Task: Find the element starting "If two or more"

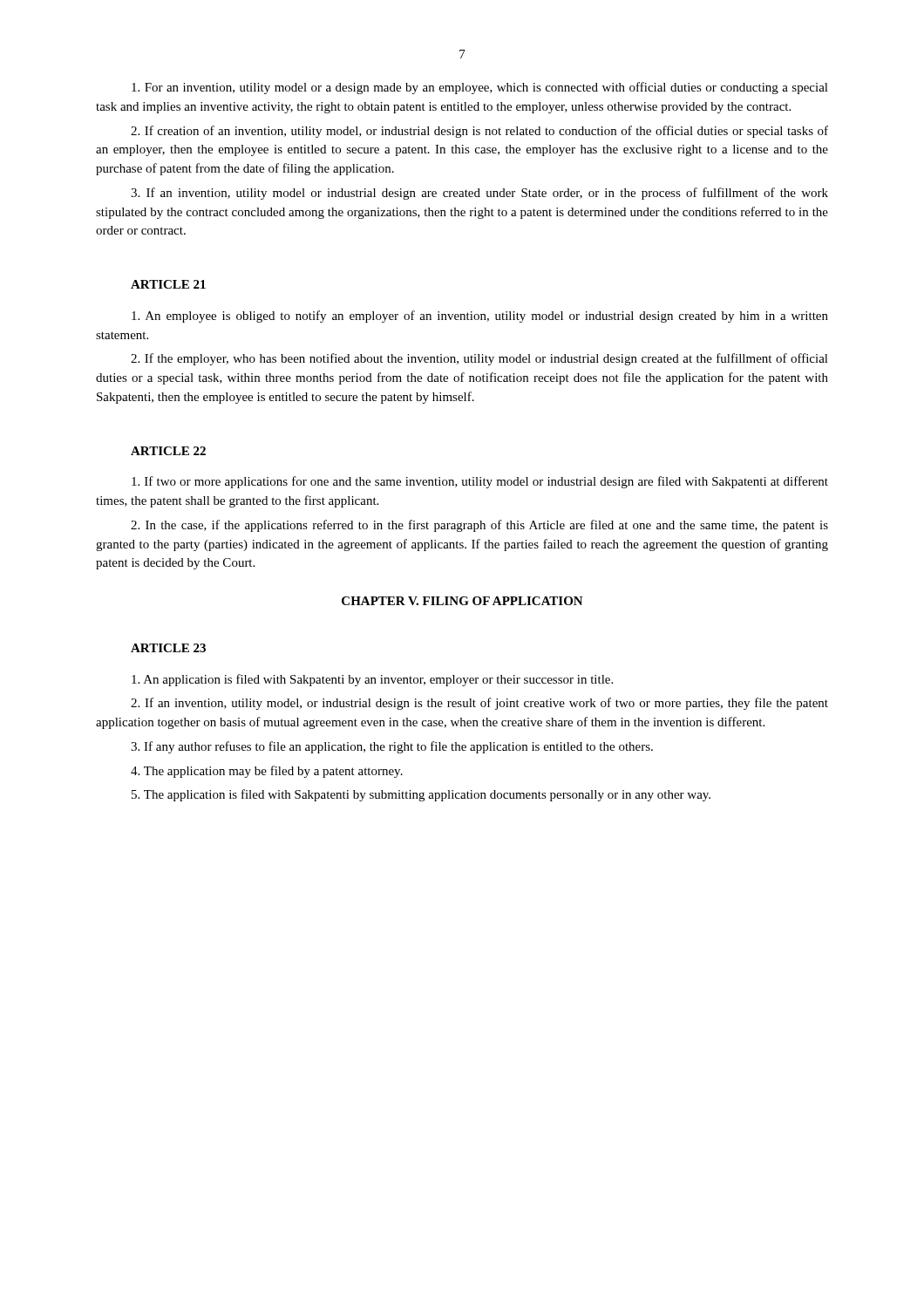Action: [462, 491]
